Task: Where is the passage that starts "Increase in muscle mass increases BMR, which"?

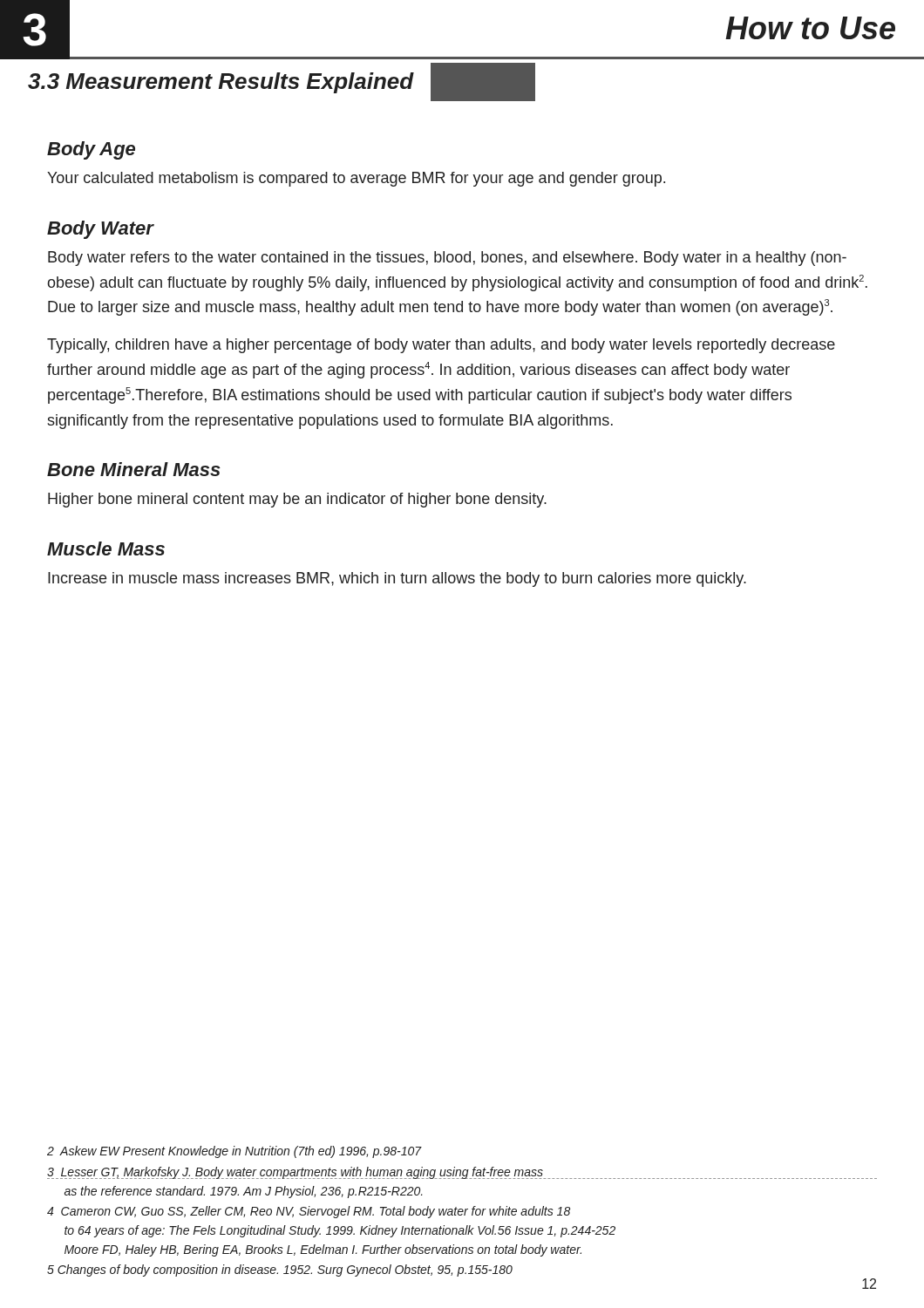Action: coord(397,578)
